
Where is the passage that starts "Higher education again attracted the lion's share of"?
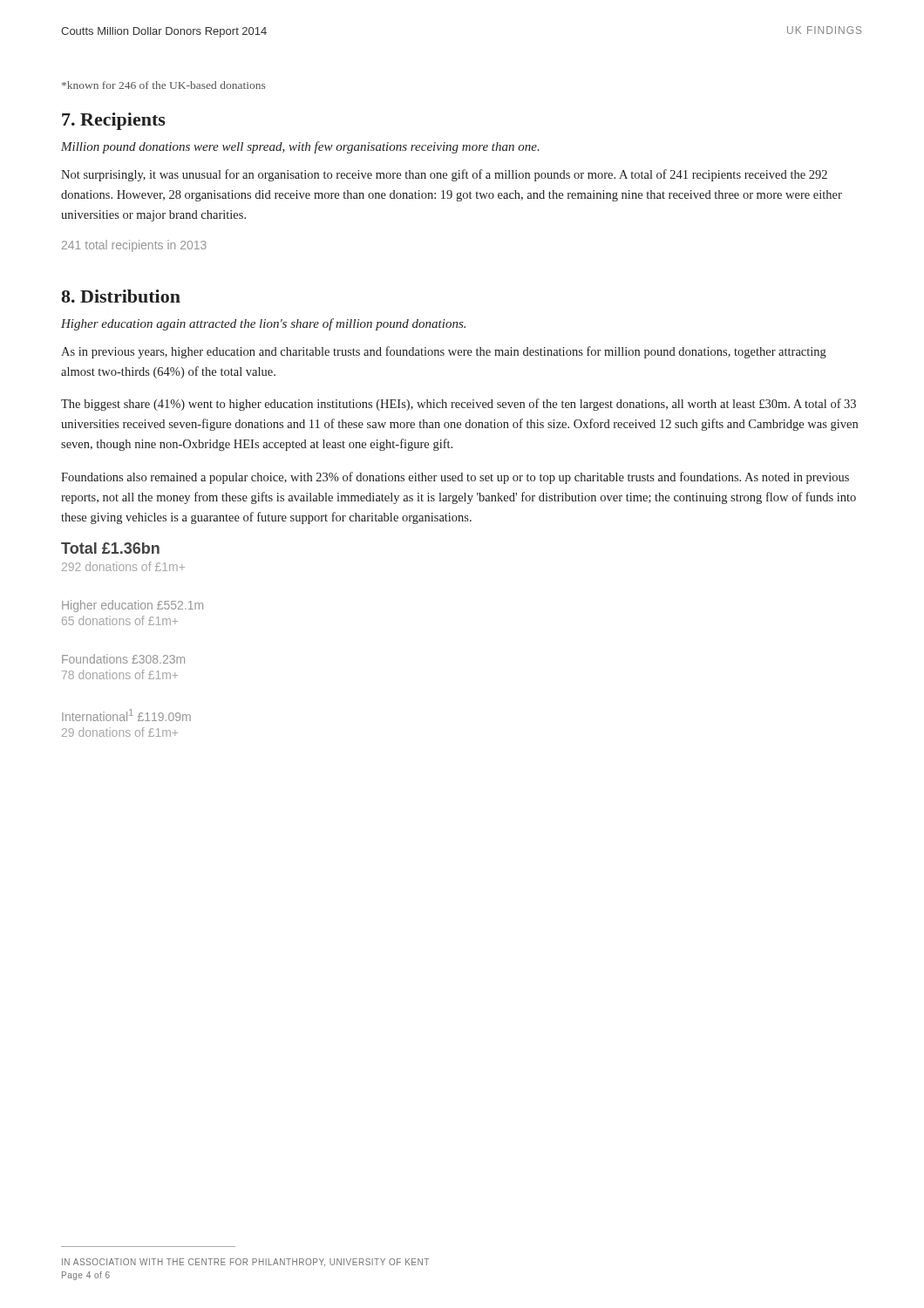264,323
